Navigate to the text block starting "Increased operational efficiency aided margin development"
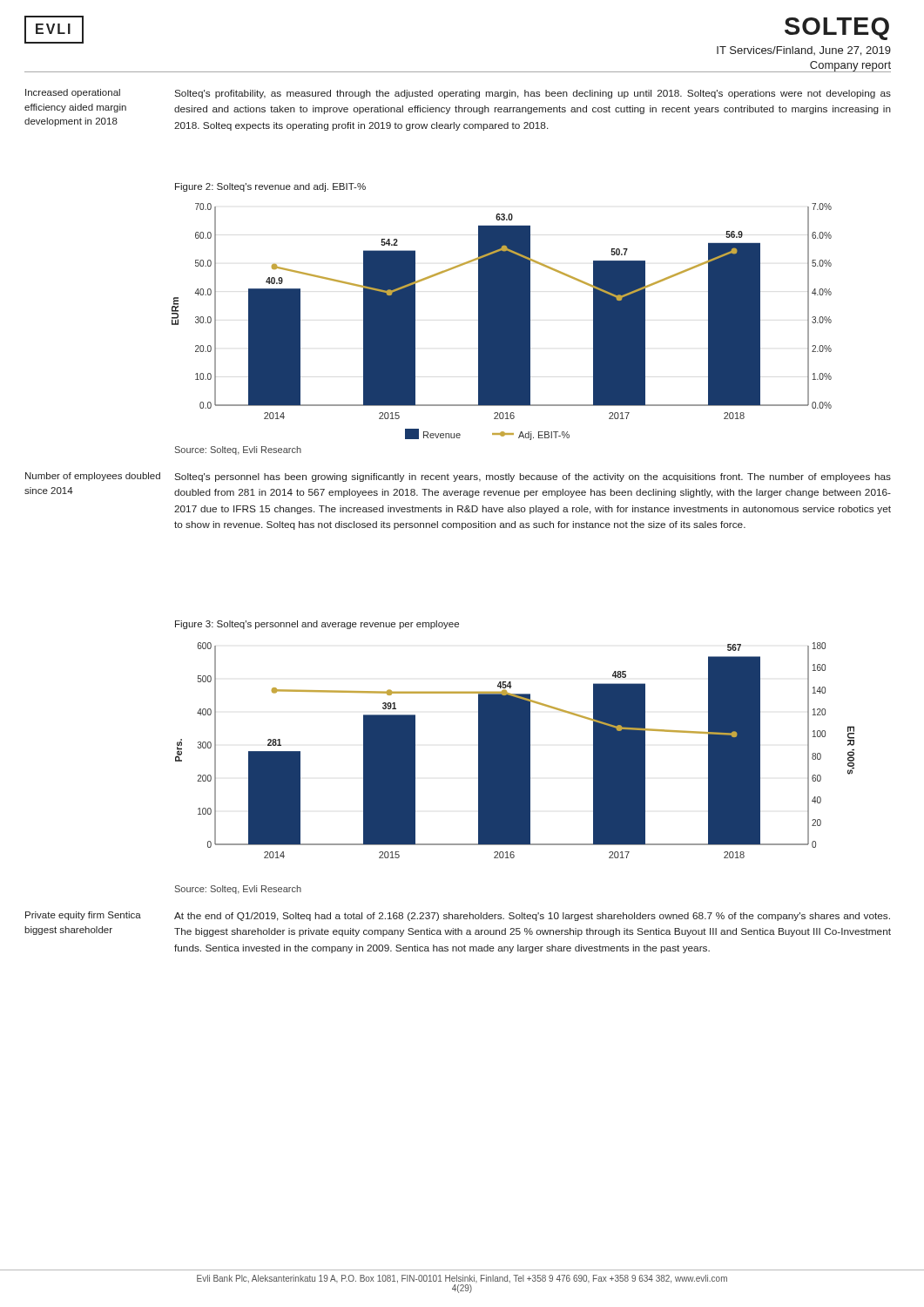This screenshot has height=1307, width=924. point(76,107)
